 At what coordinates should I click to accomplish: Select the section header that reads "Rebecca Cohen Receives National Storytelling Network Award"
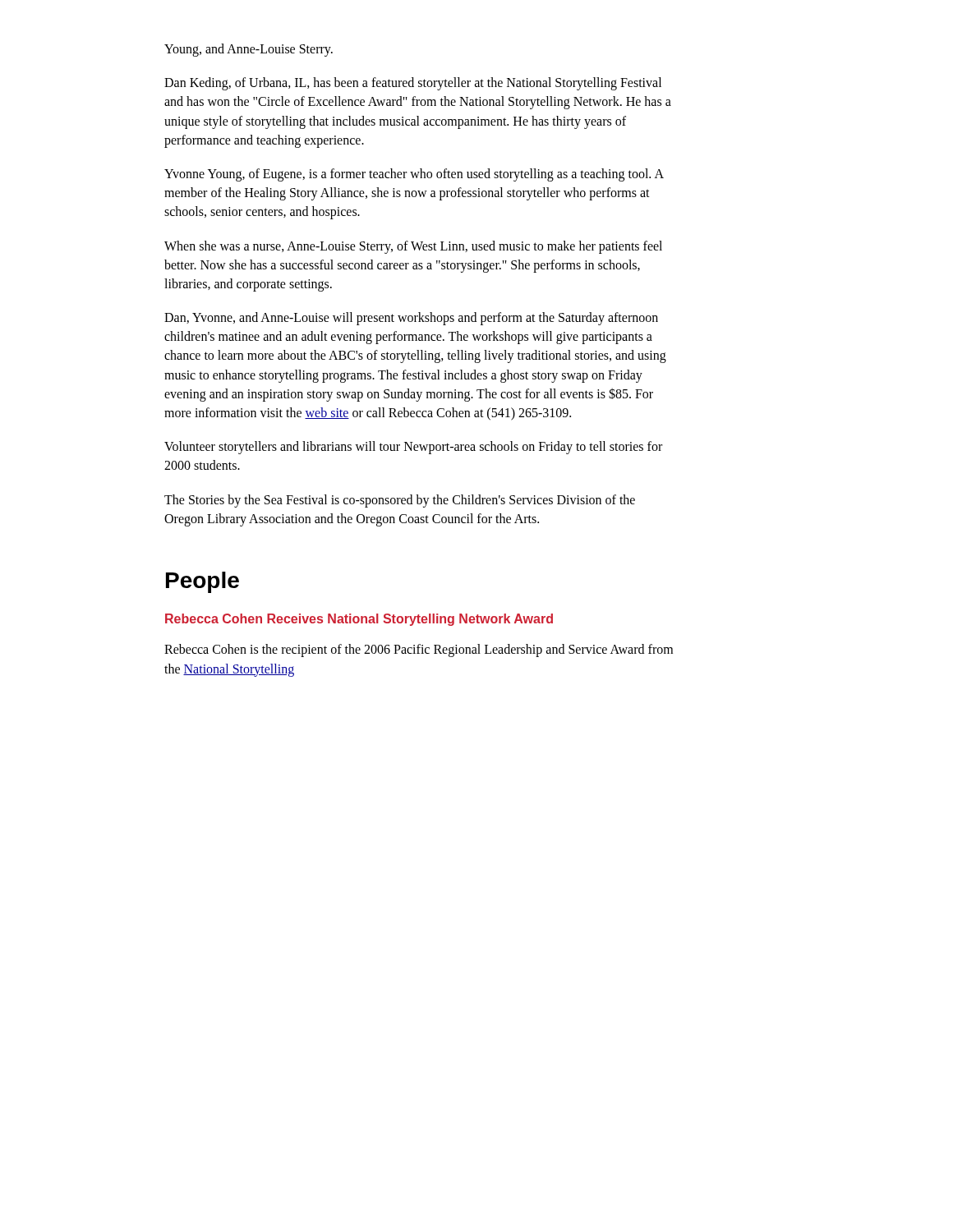[x=359, y=619]
